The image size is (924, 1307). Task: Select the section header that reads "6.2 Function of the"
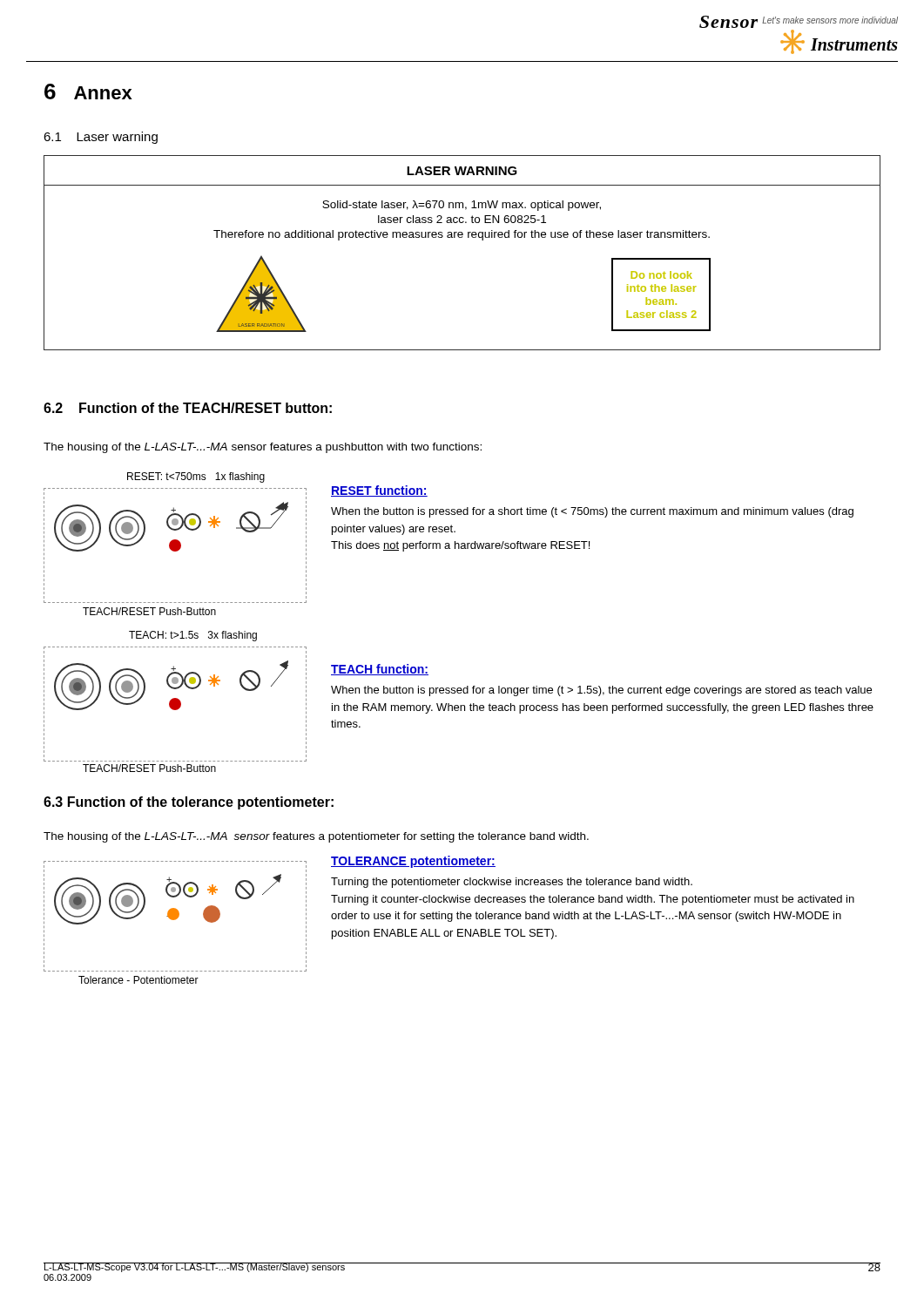click(188, 408)
